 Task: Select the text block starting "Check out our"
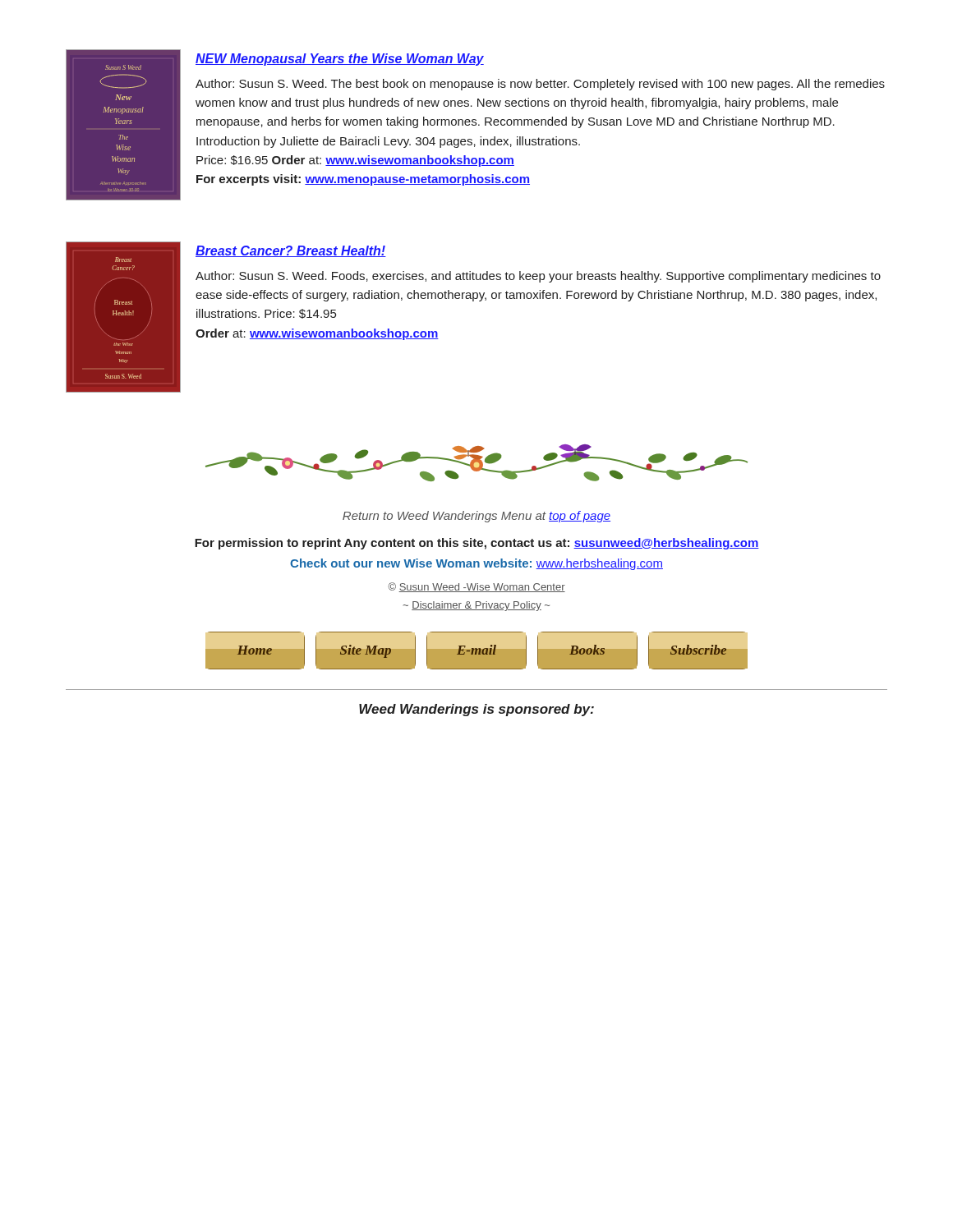[476, 563]
